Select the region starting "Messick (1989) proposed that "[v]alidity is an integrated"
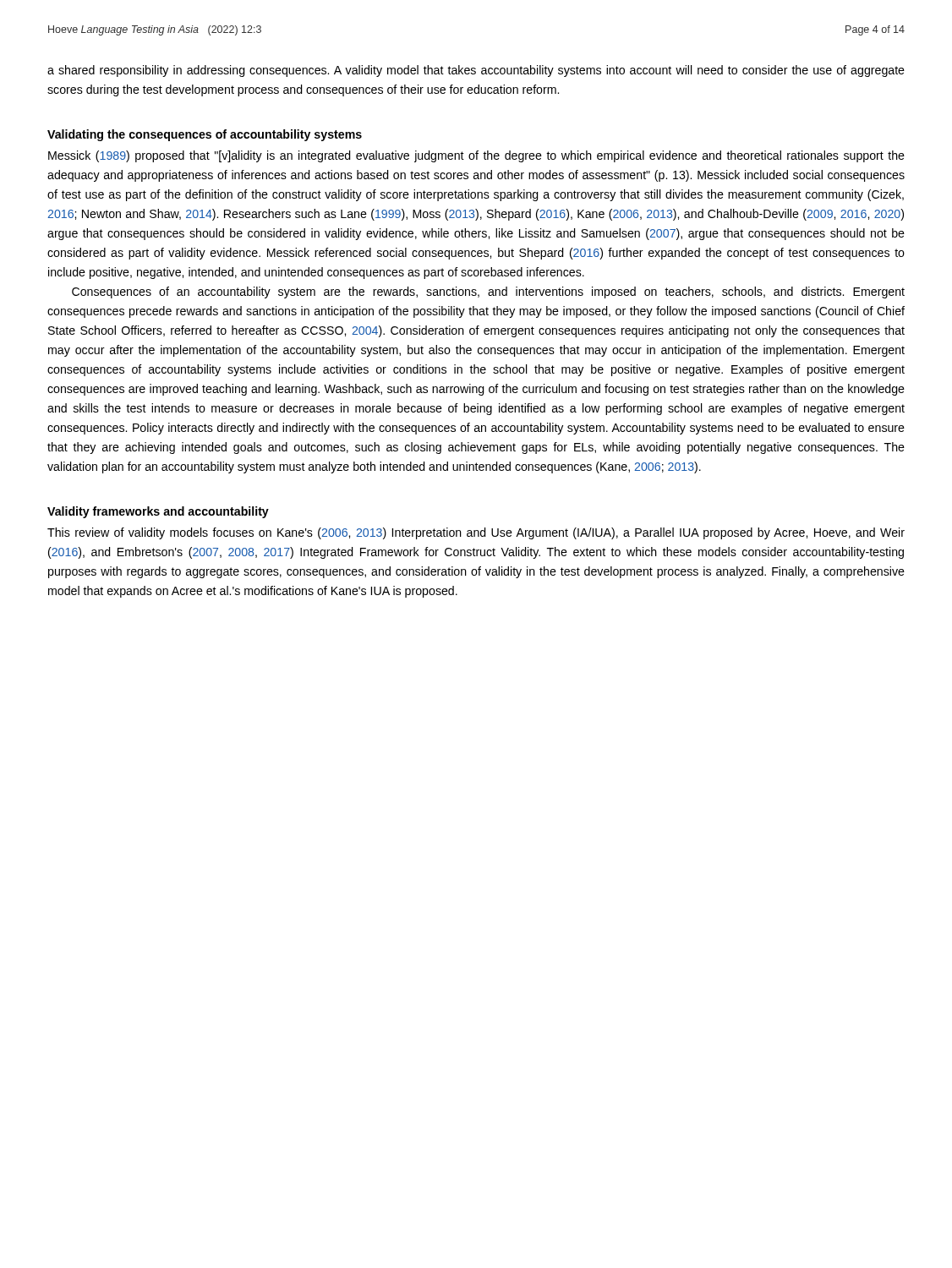 (476, 311)
